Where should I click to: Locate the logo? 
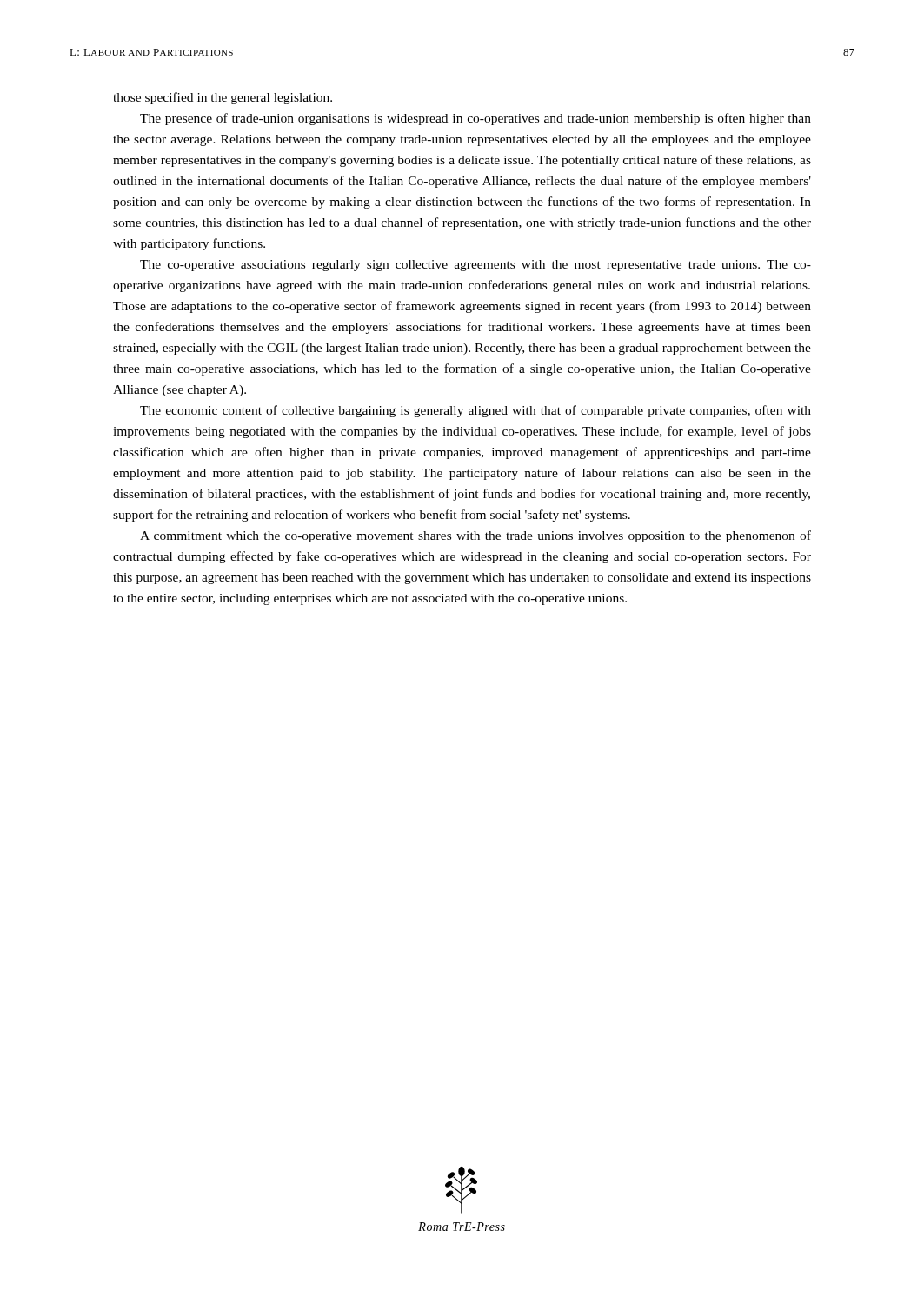pyautogui.click(x=462, y=1200)
